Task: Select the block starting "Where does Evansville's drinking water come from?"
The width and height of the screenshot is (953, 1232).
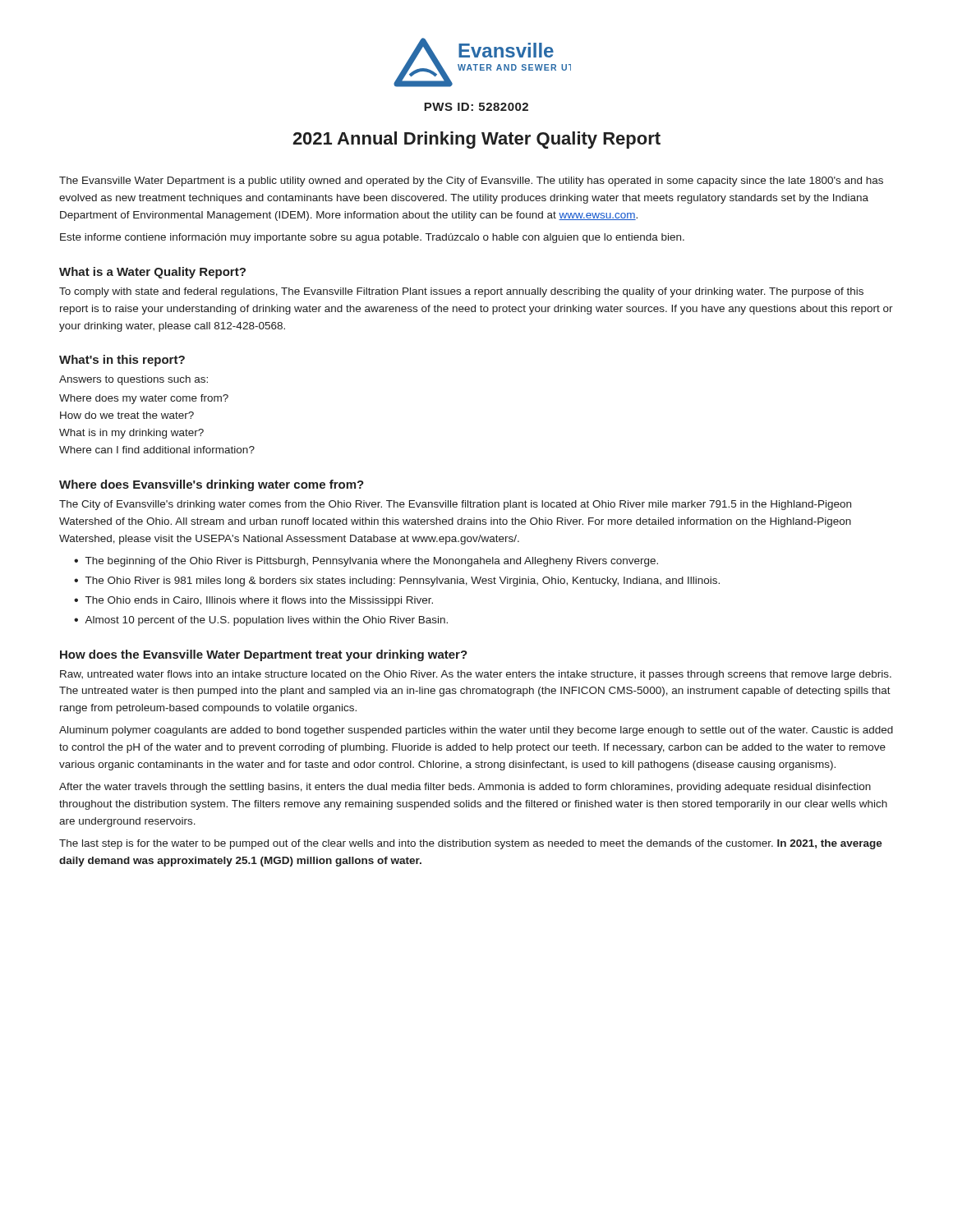Action: tap(212, 484)
